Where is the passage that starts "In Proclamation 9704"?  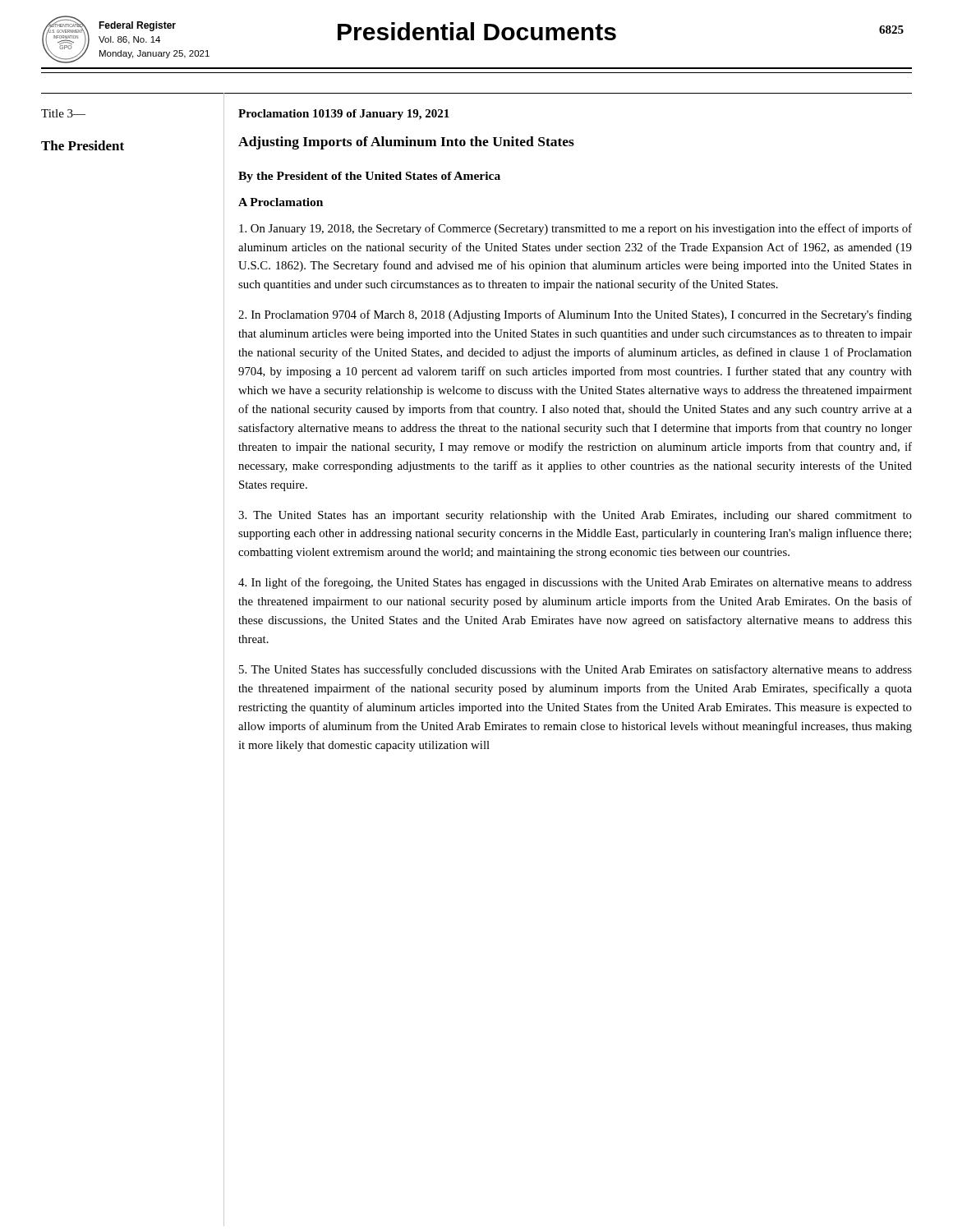(x=575, y=400)
